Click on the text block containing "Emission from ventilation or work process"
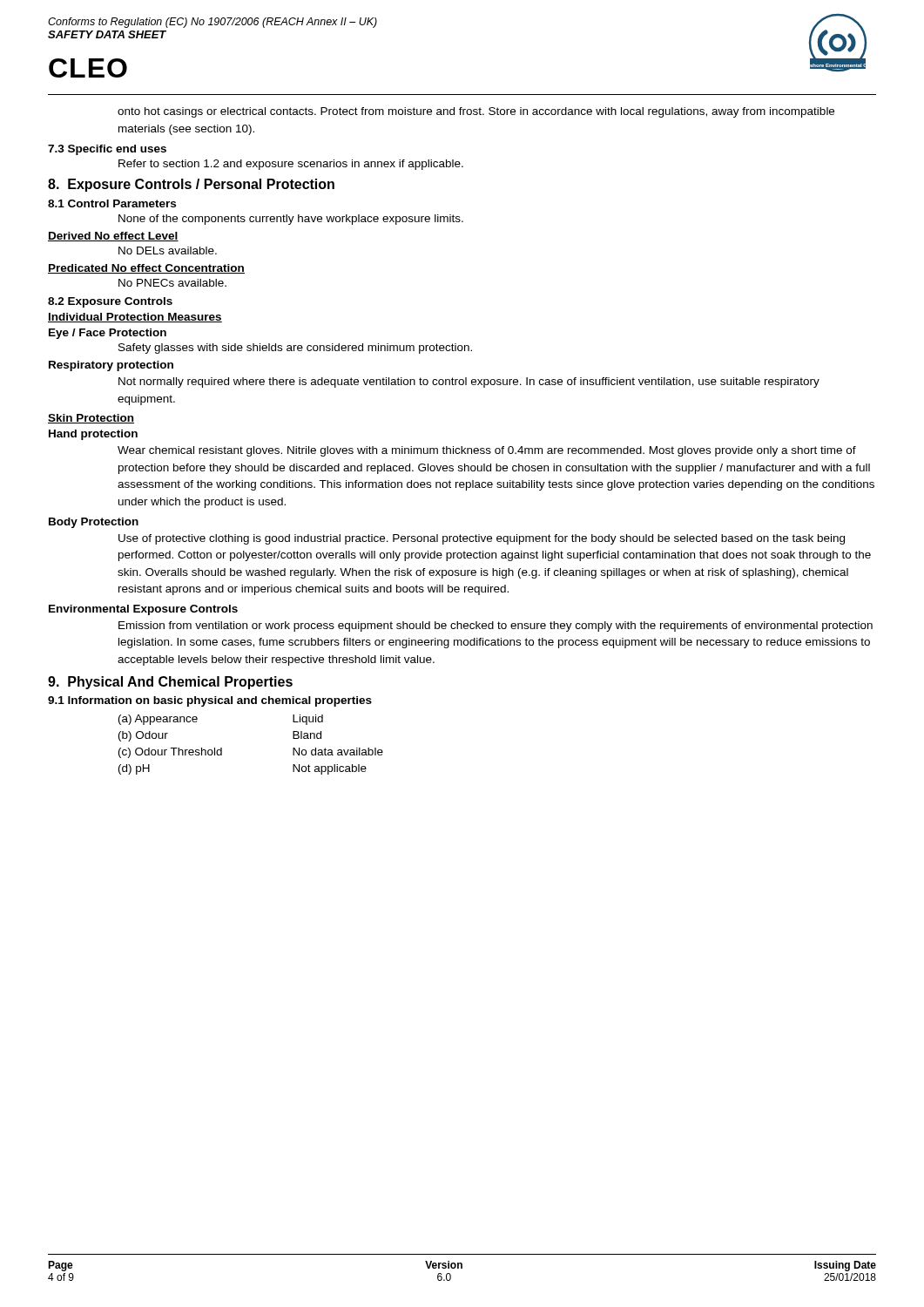Image resolution: width=924 pixels, height=1307 pixels. (497, 642)
